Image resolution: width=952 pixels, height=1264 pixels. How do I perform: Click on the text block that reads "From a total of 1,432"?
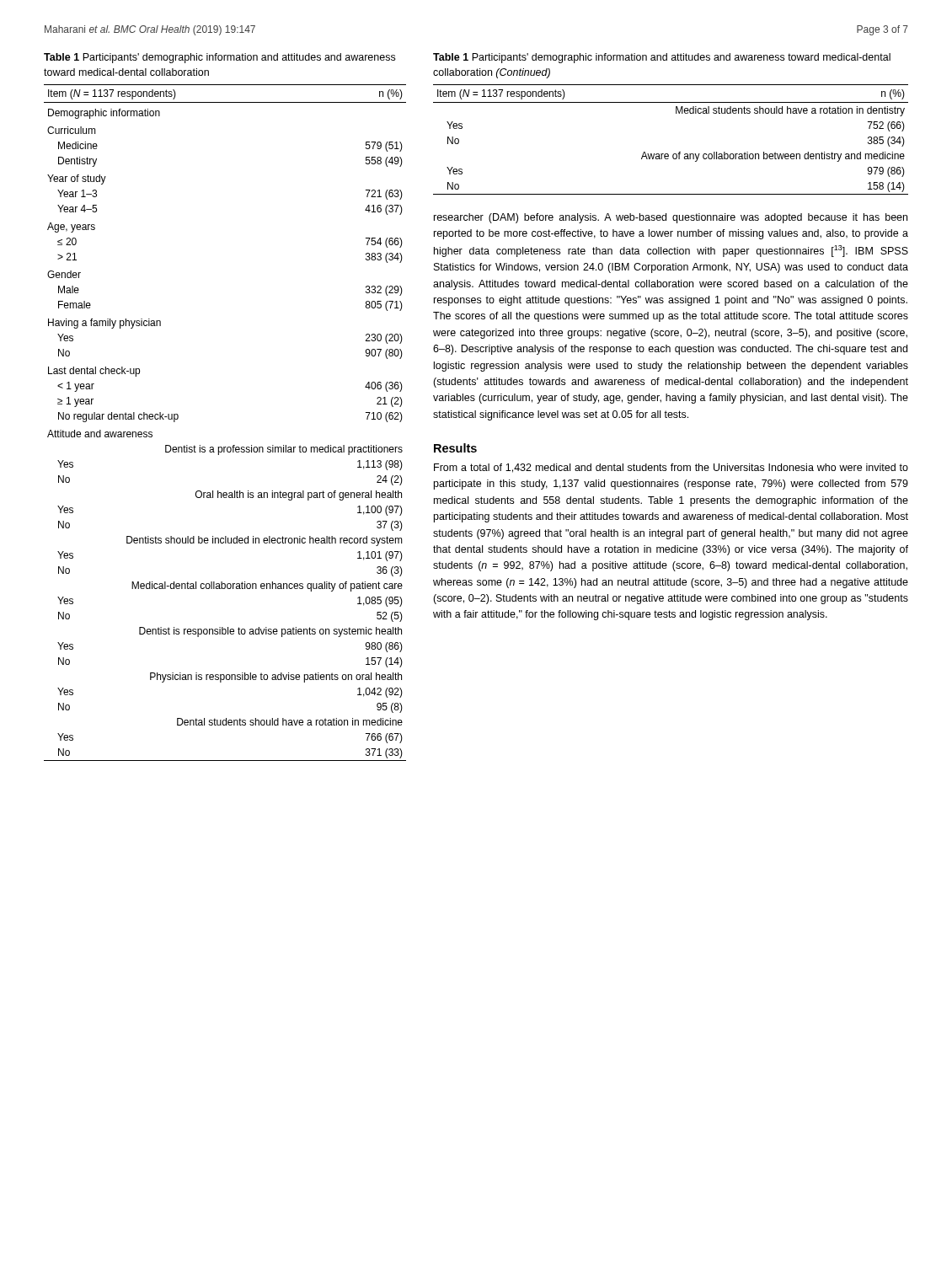click(x=671, y=541)
